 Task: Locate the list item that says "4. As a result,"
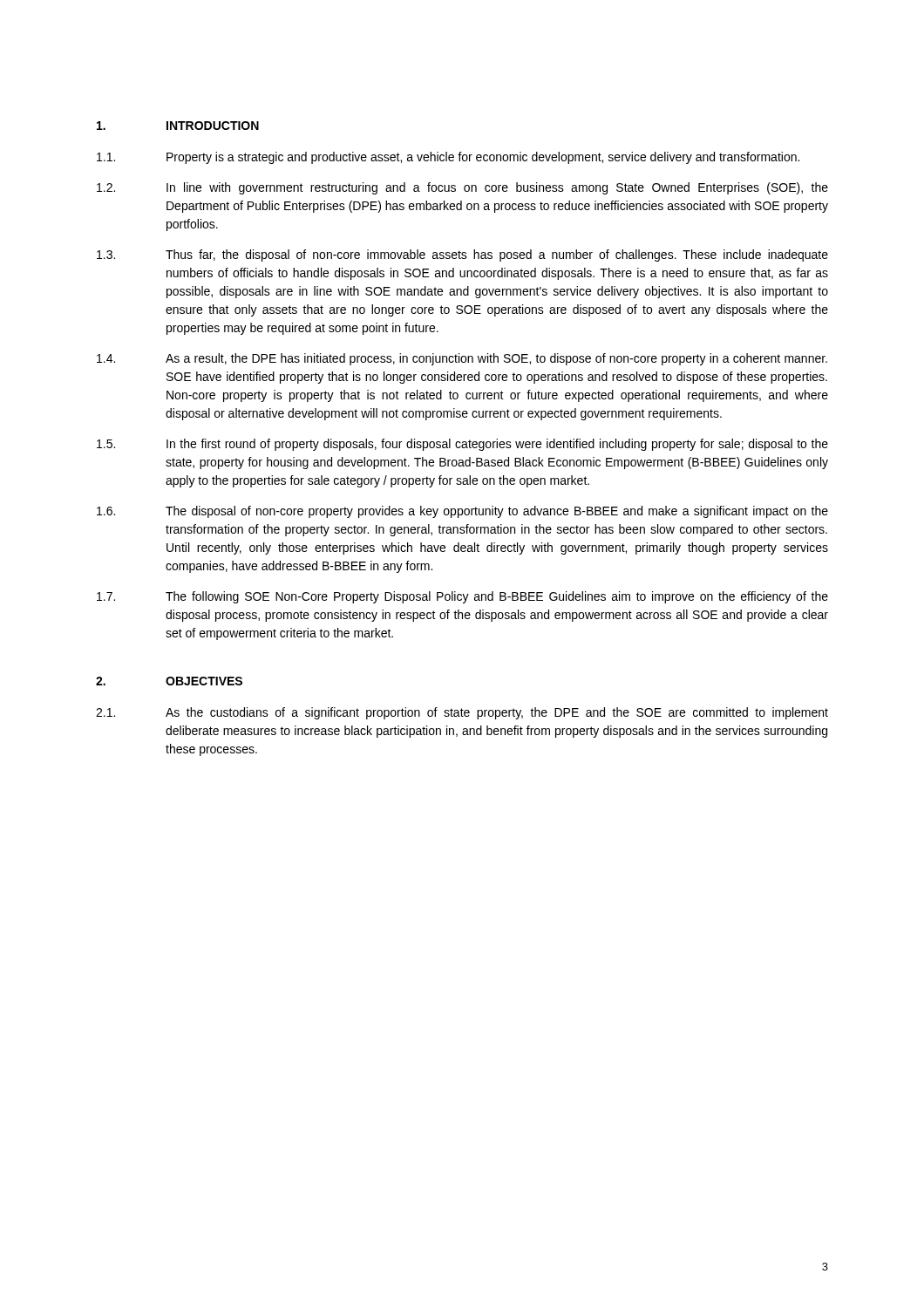[462, 386]
